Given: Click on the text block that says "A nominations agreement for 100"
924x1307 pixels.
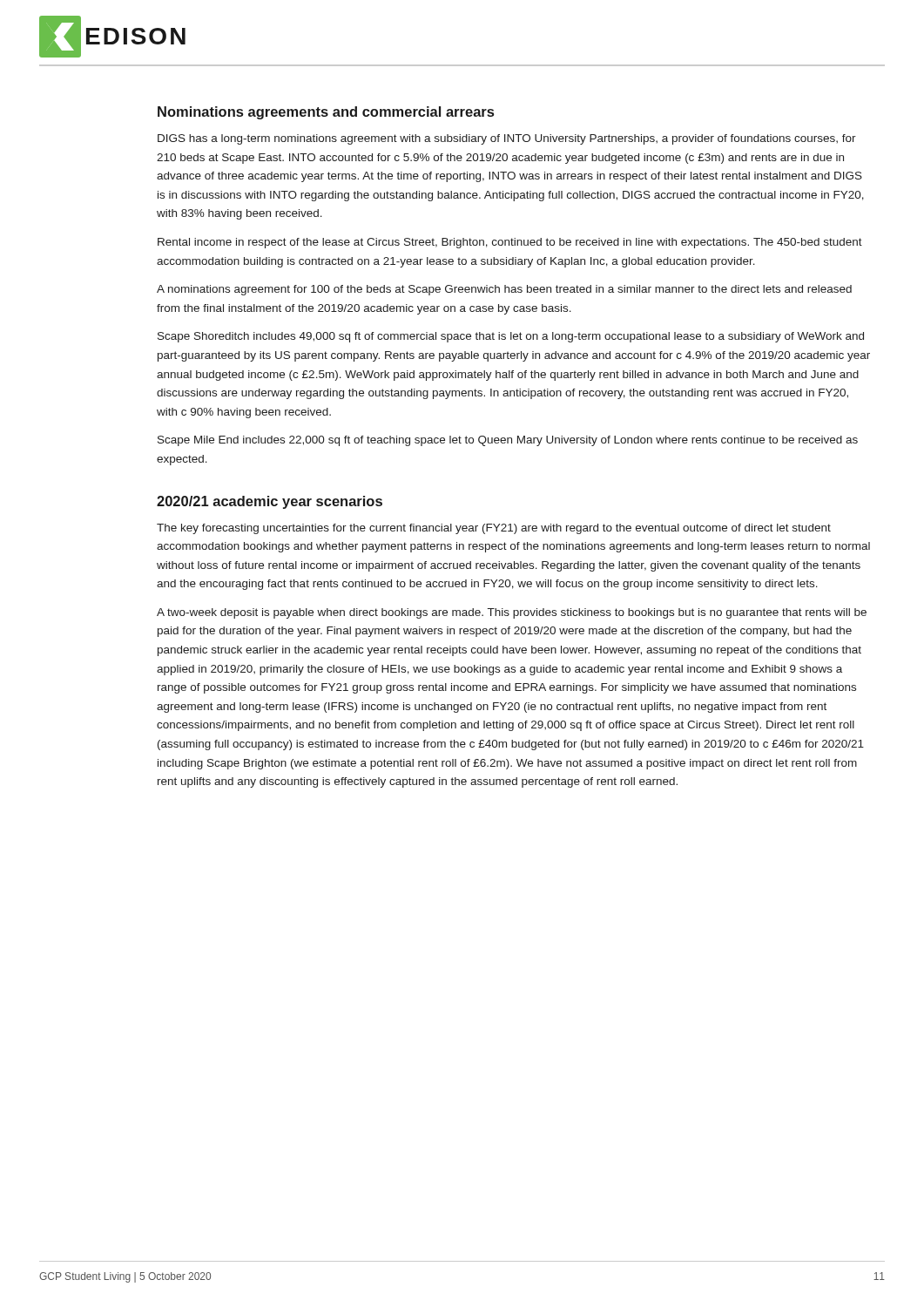Looking at the screenshot, I should [x=504, y=298].
